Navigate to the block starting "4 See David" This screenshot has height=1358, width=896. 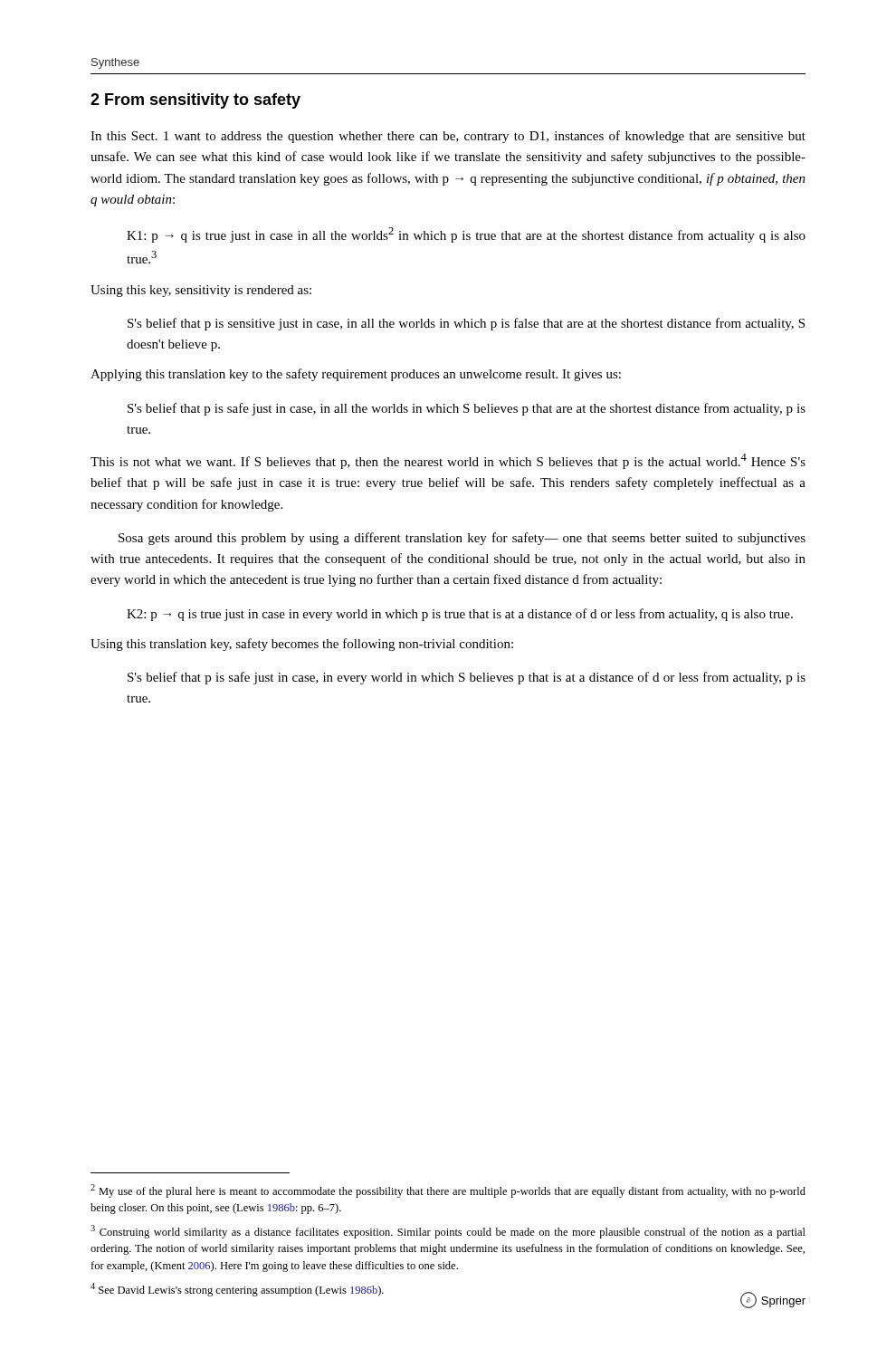pyautogui.click(x=237, y=1289)
